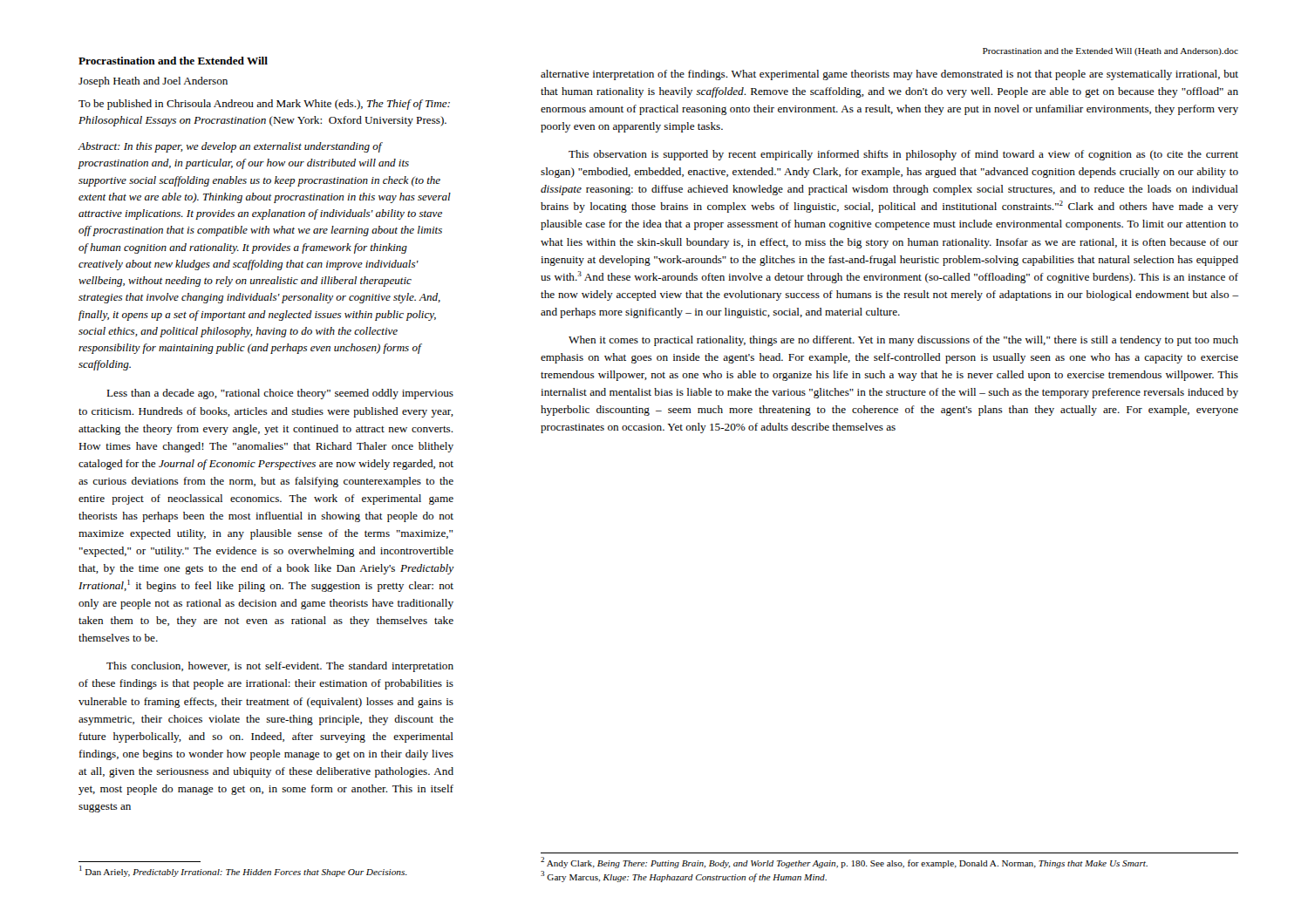
Task: Select the text block starting "When it comes to practical"
Action: [889, 383]
